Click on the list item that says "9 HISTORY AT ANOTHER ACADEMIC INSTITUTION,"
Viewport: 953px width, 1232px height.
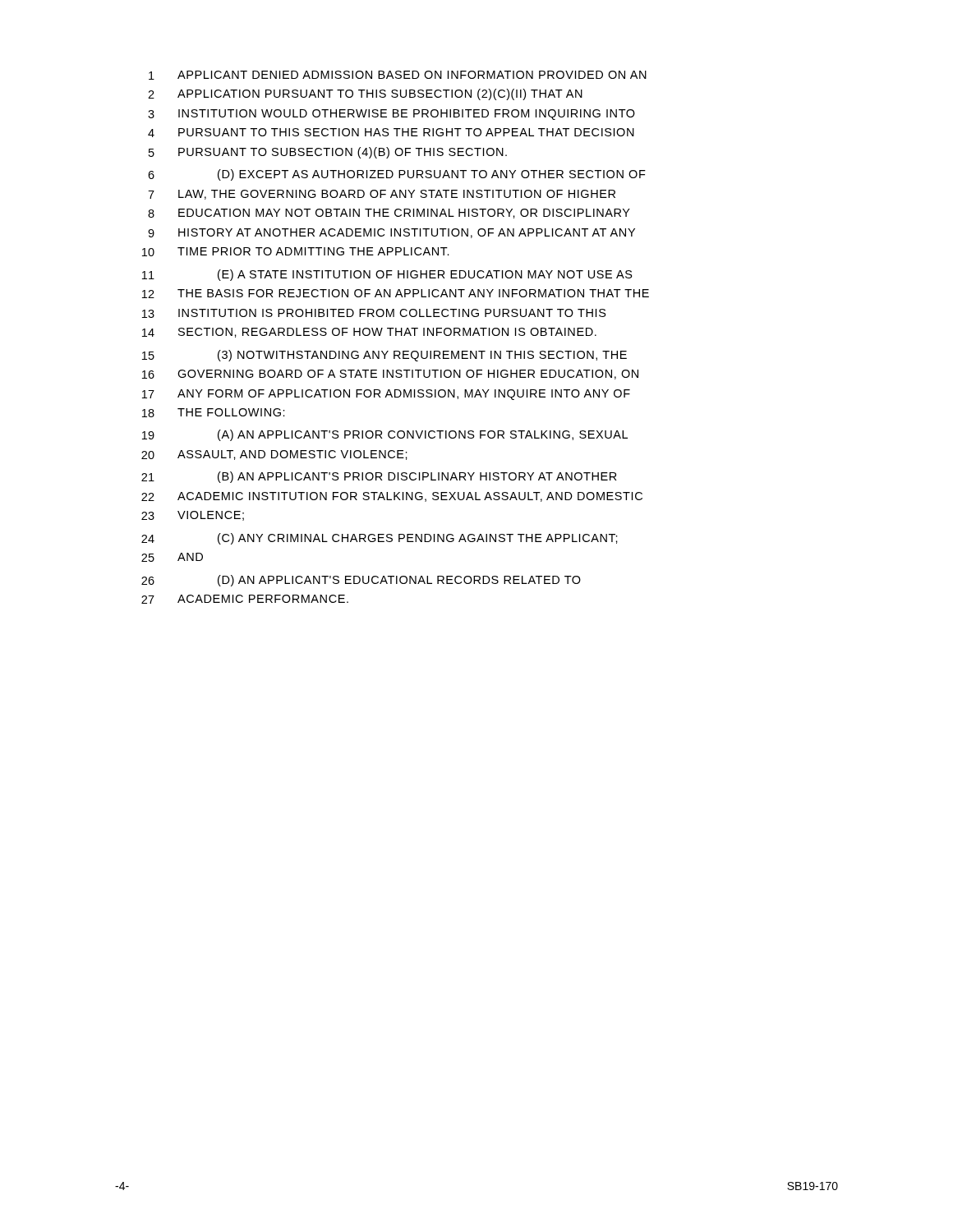pos(476,233)
